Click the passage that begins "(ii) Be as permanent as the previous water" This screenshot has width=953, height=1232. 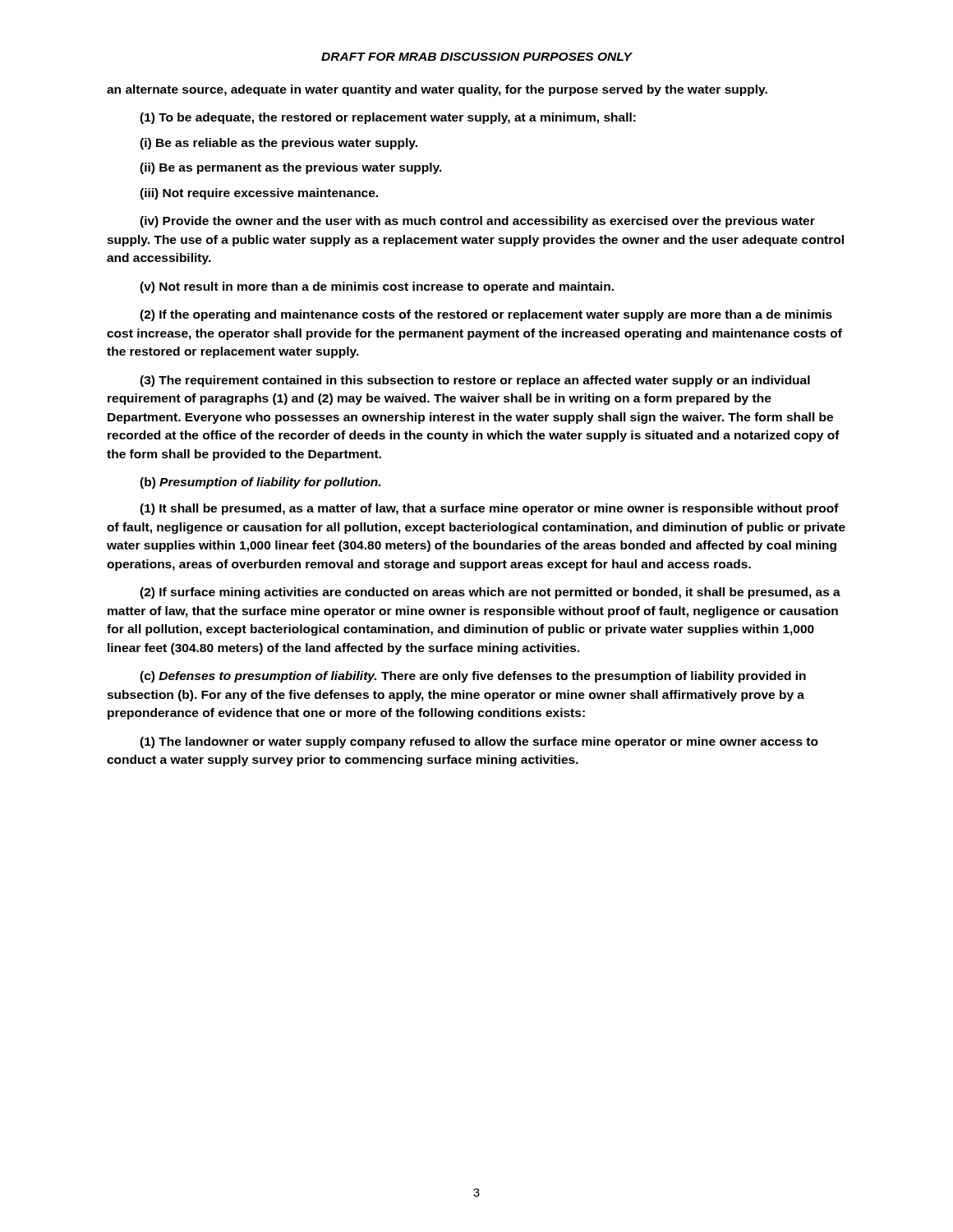coord(291,167)
